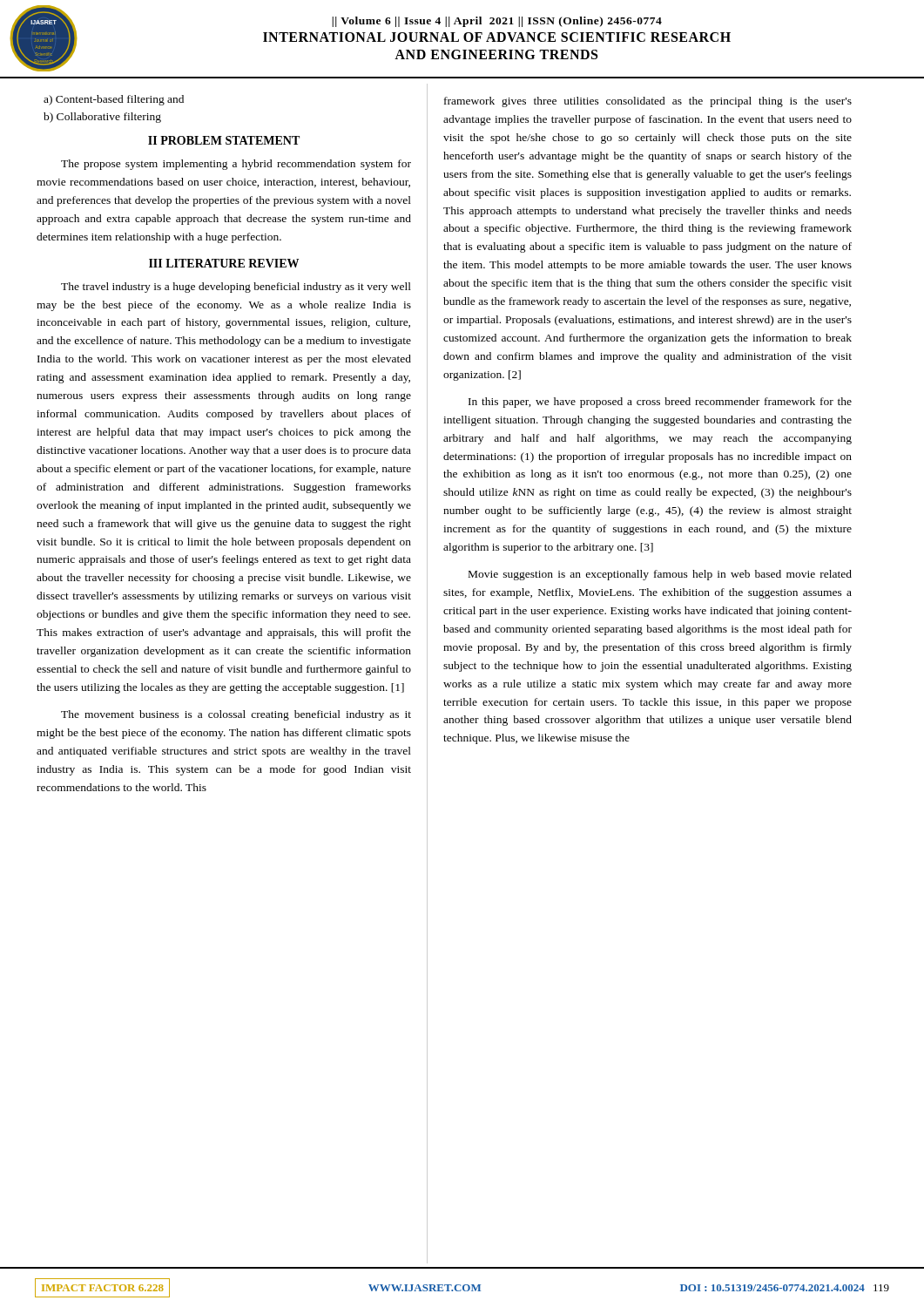
Task: Find the text block that reads "framework gives three utilities consolidated"
Action: [647, 237]
